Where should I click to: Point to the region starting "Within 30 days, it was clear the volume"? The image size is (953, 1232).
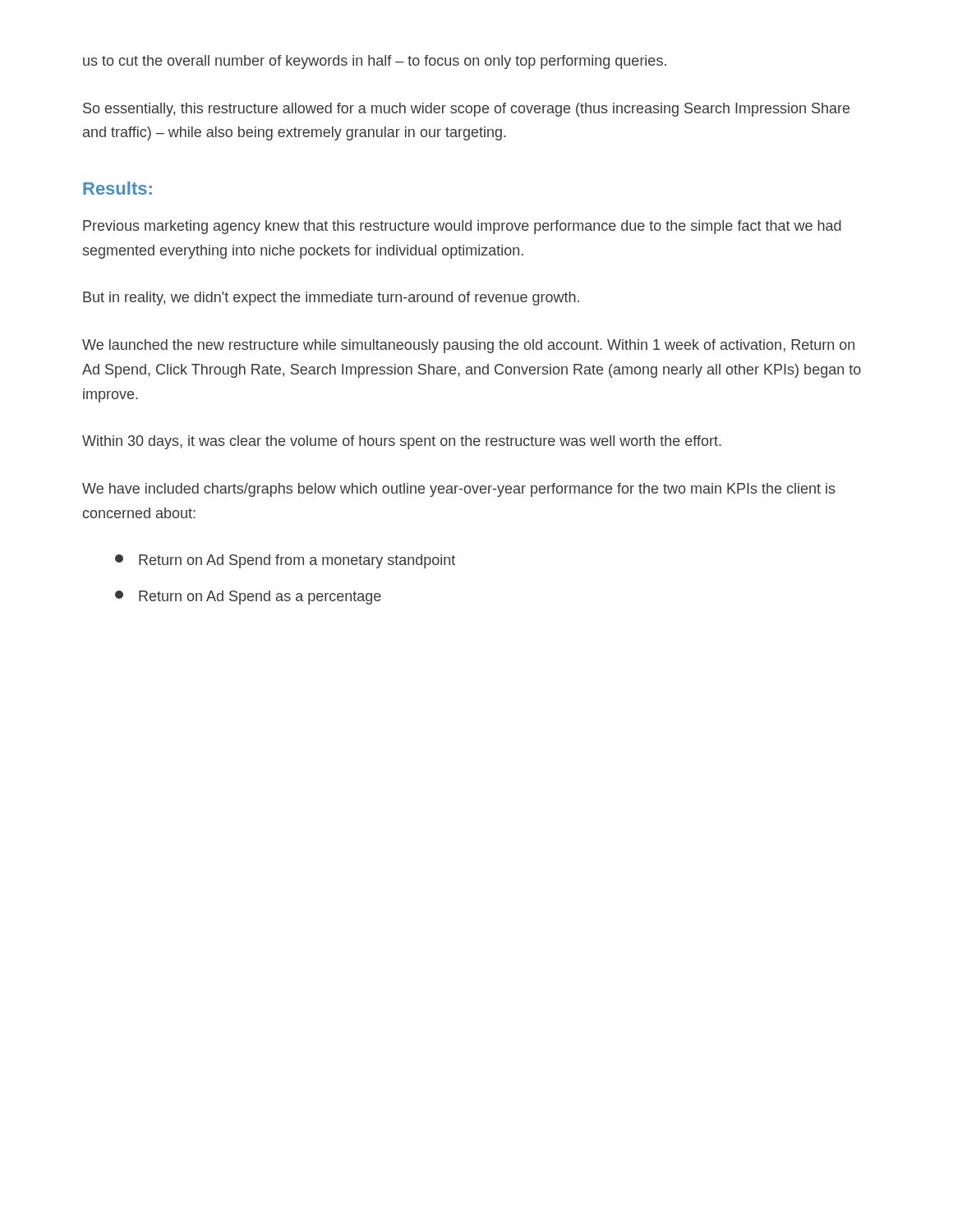coord(402,441)
